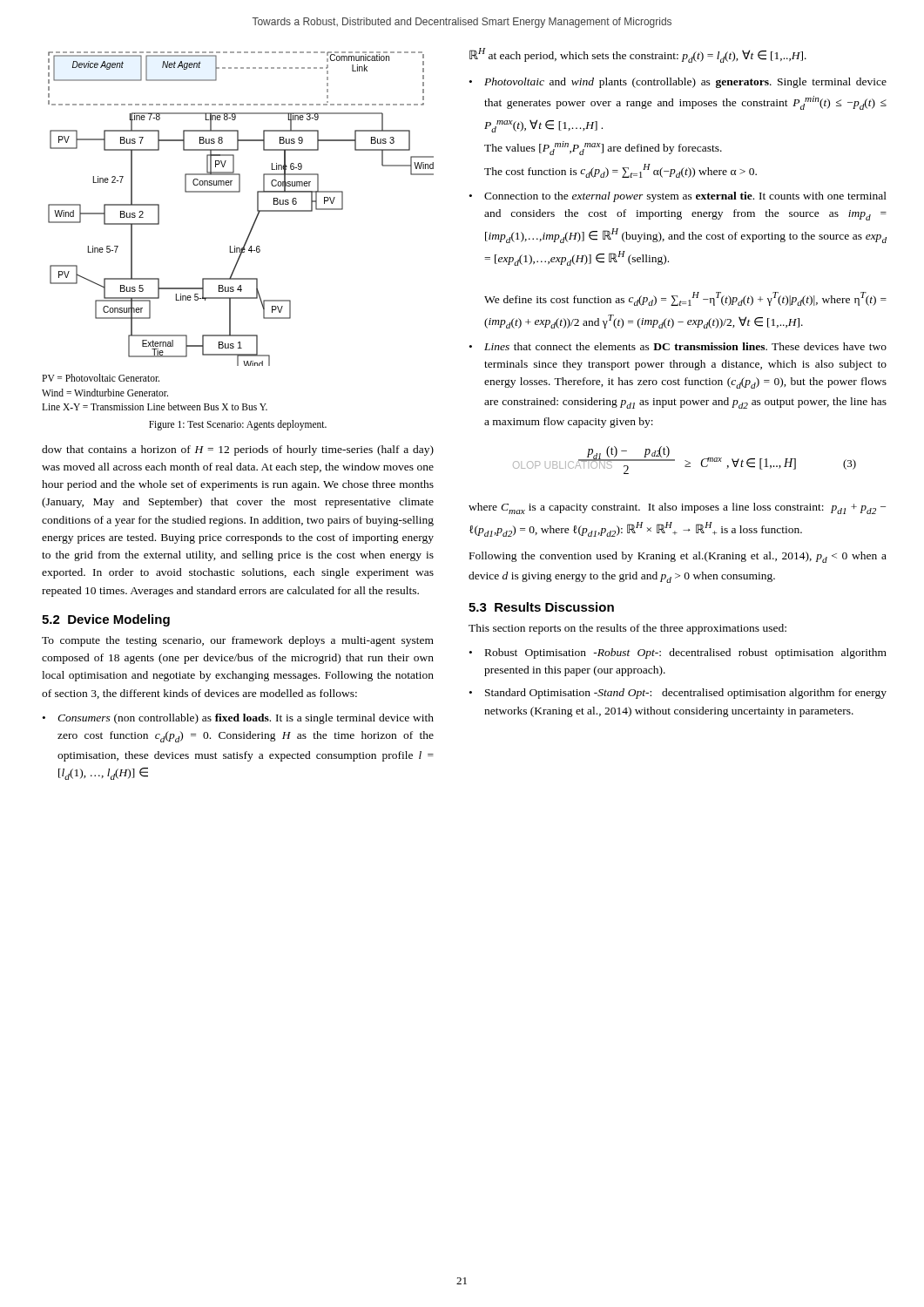Viewport: 924px width, 1307px height.
Task: Find the text block that says "dow that contains a horizon"
Action: (x=238, y=520)
